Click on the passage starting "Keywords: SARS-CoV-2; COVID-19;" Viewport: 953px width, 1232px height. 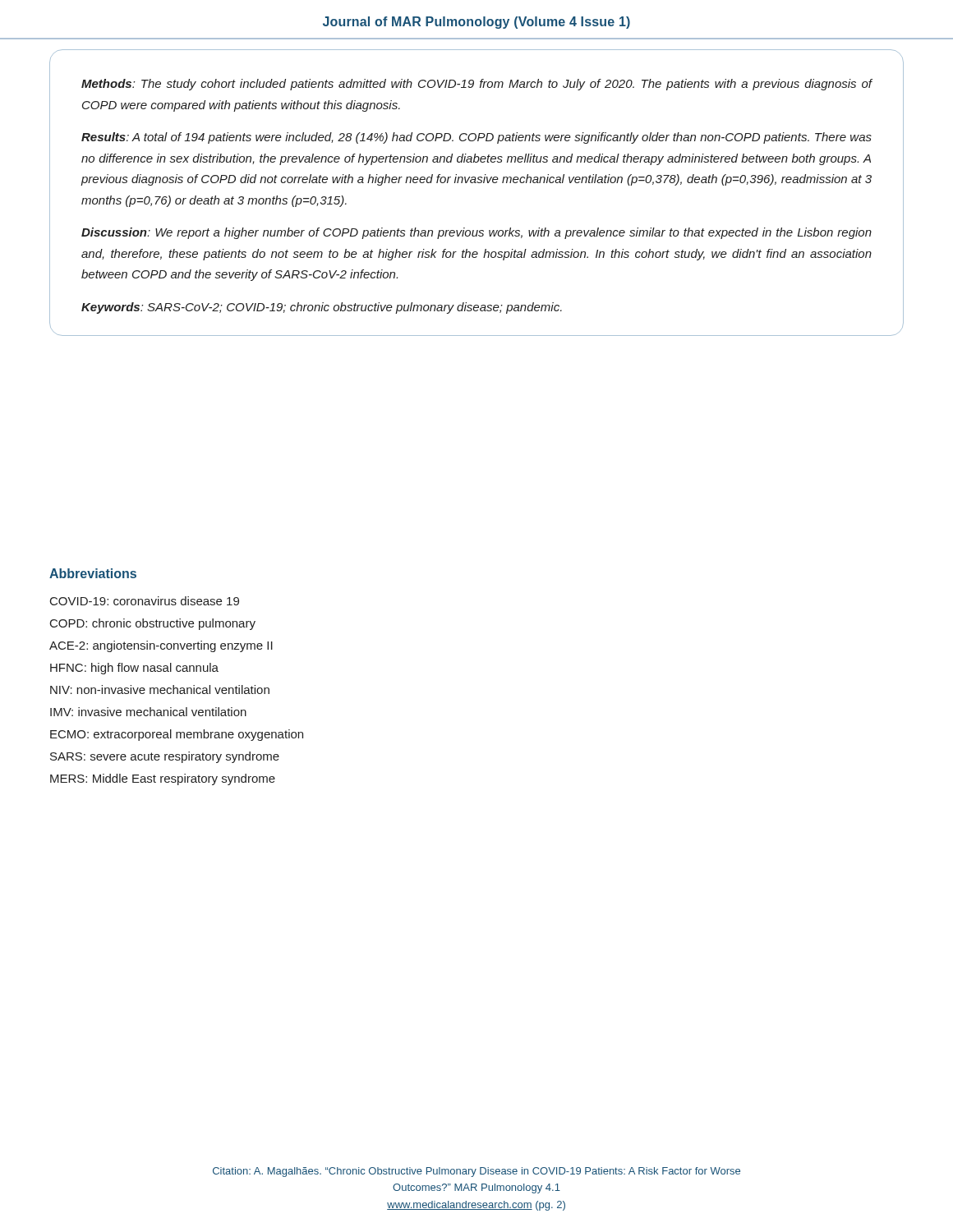point(322,306)
